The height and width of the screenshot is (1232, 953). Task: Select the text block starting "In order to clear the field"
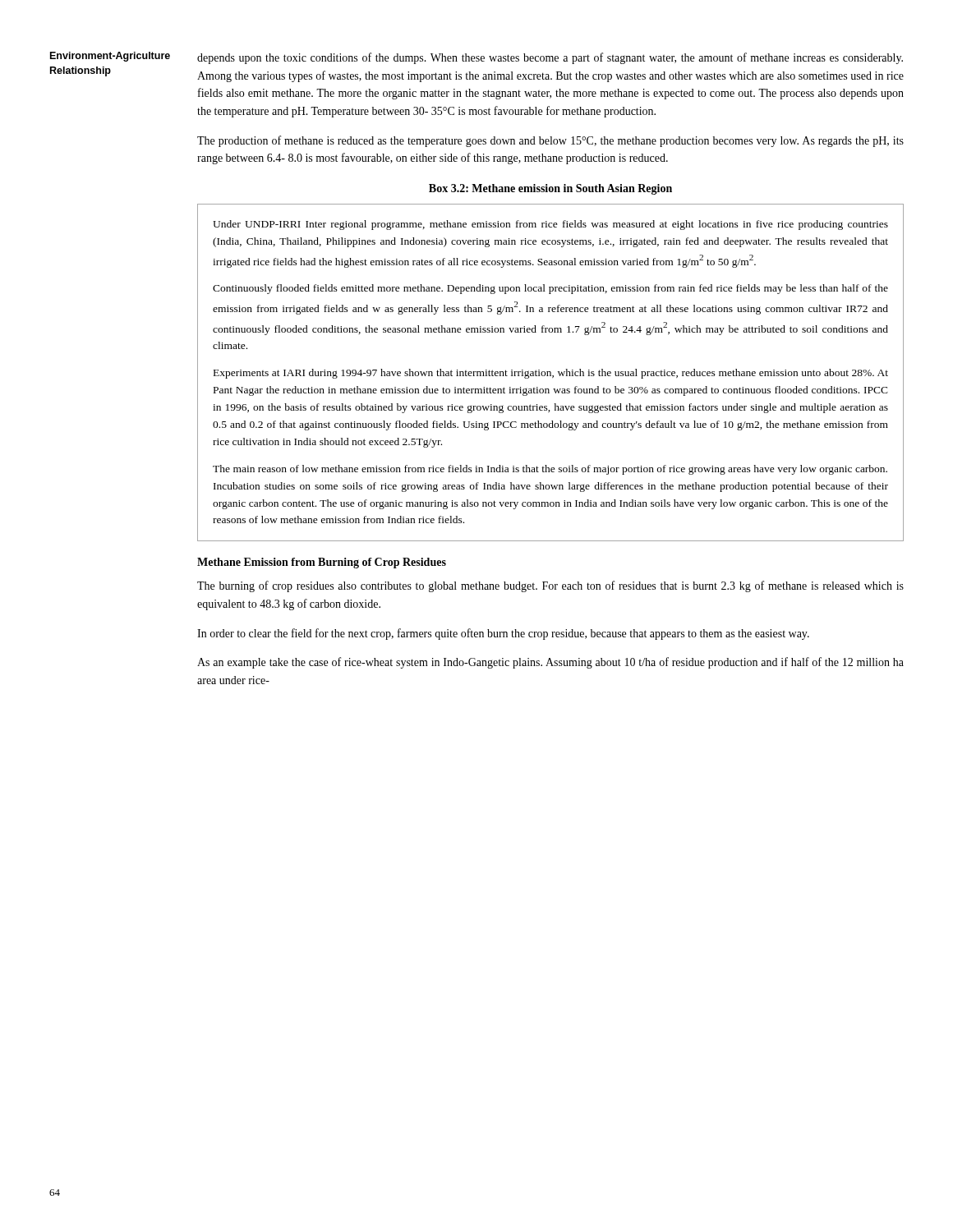click(550, 634)
